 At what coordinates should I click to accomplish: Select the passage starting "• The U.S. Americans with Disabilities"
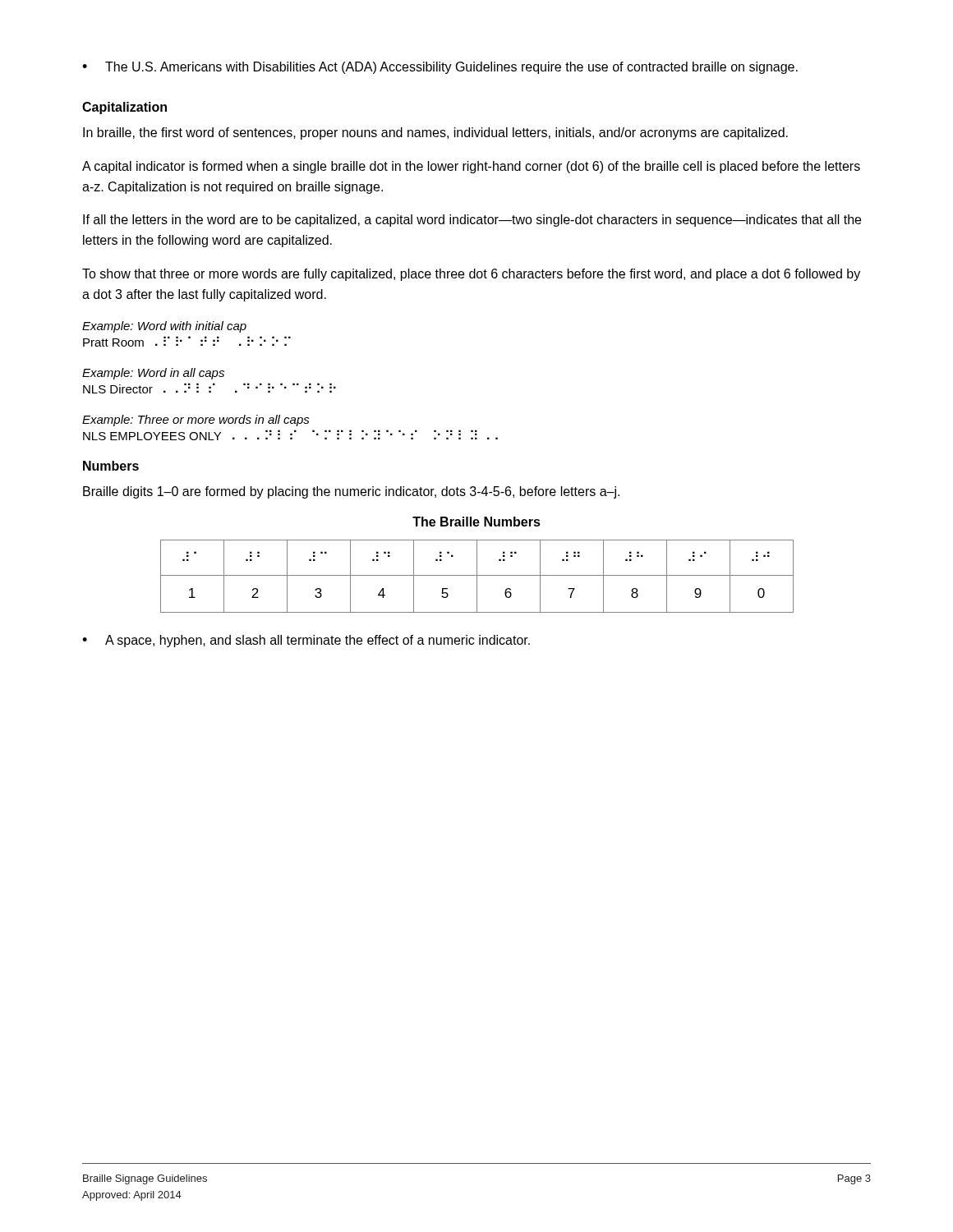tap(476, 67)
